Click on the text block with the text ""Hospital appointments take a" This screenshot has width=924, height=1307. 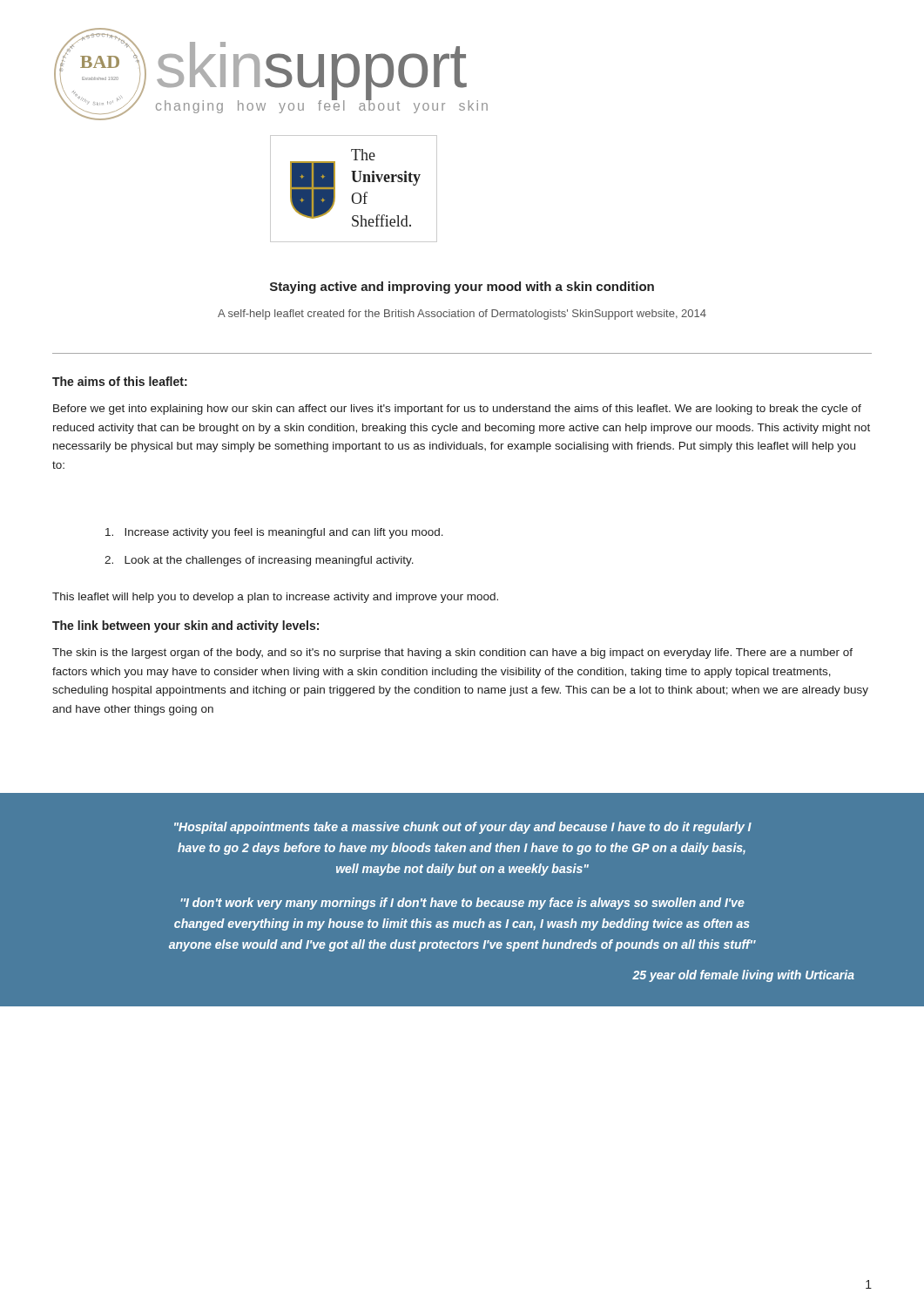[x=462, y=900]
